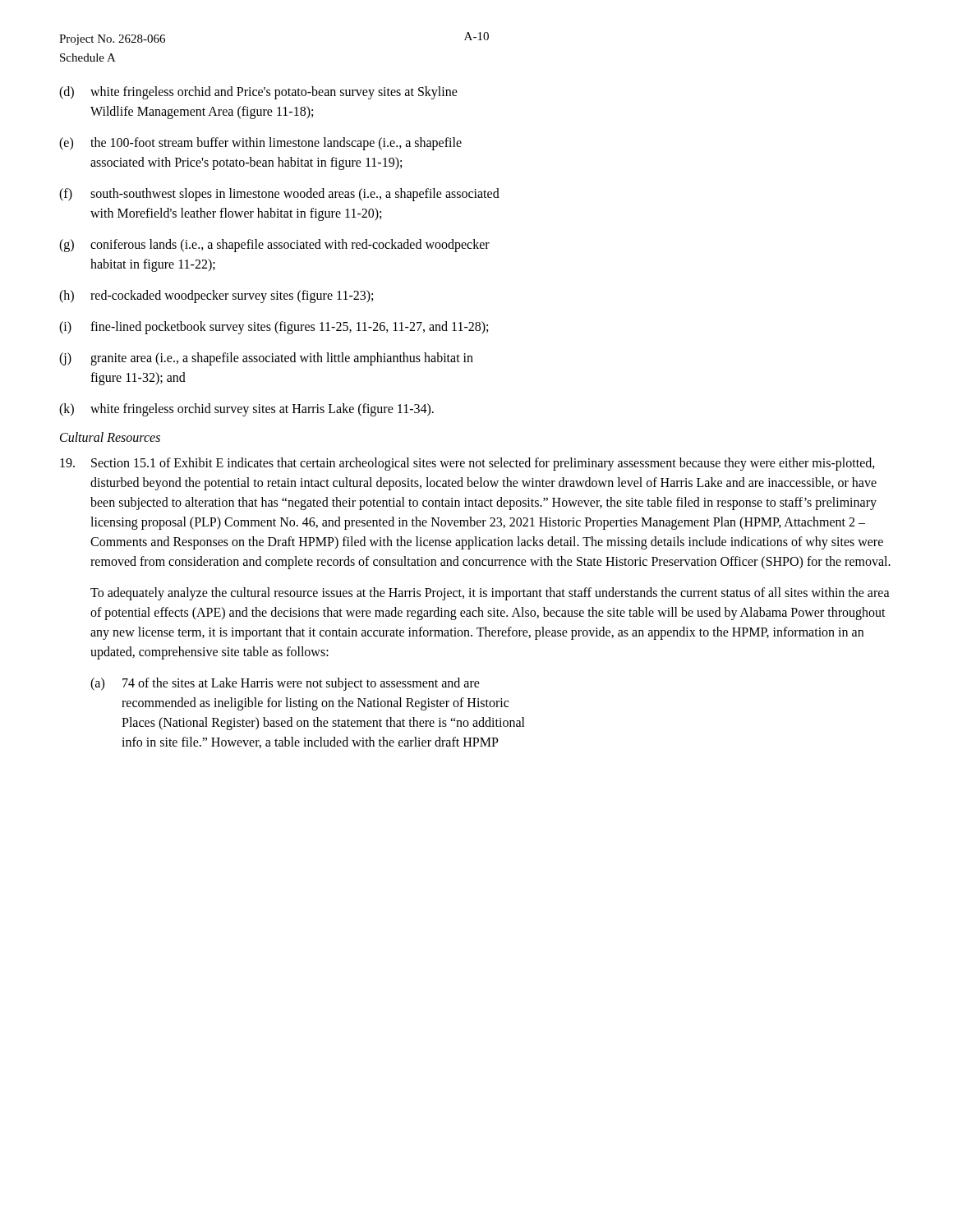
Task: Click on the text block with the text "Section 15.1 of"
Action: (x=476, y=513)
